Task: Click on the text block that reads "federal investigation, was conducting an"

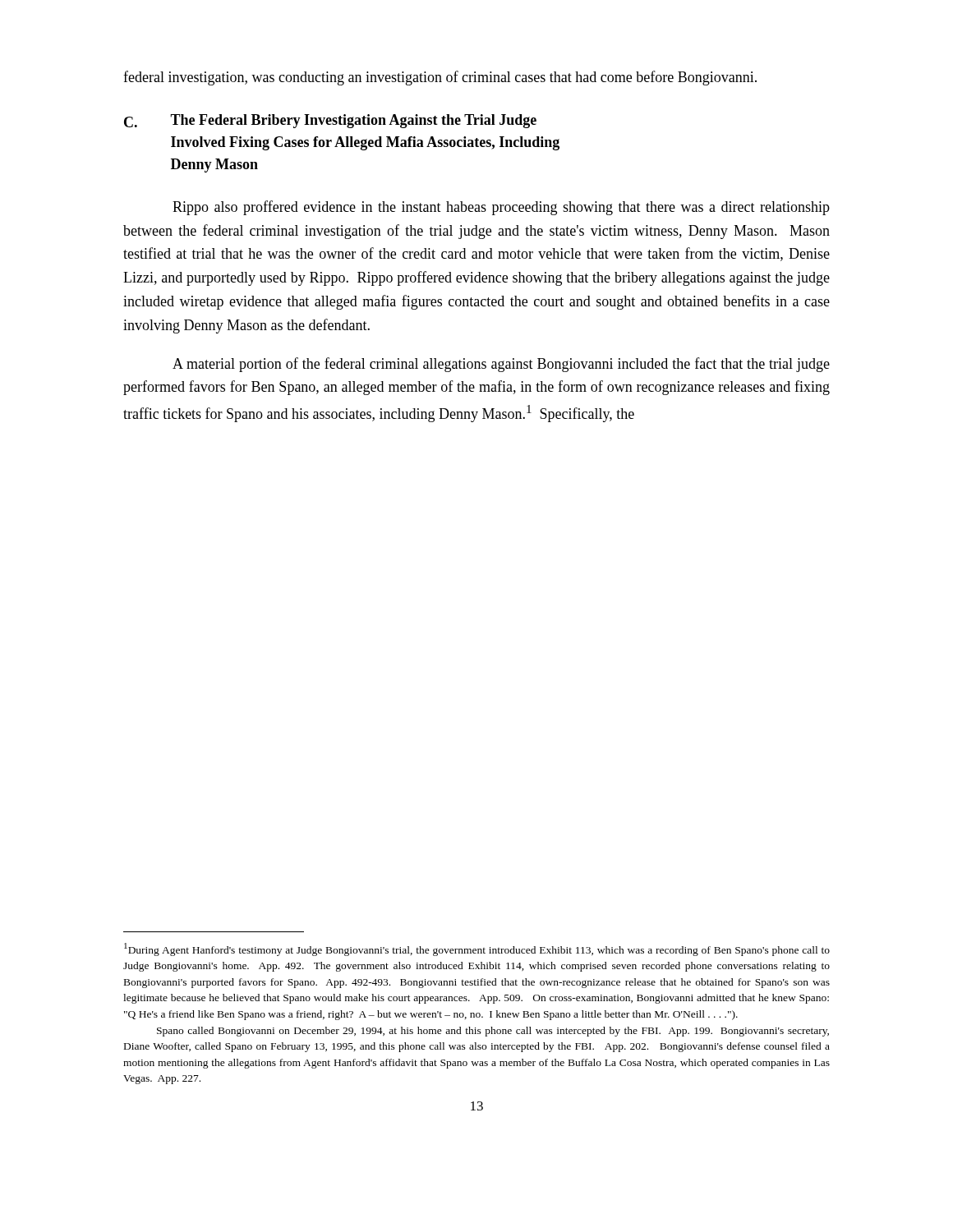Action: (x=476, y=77)
